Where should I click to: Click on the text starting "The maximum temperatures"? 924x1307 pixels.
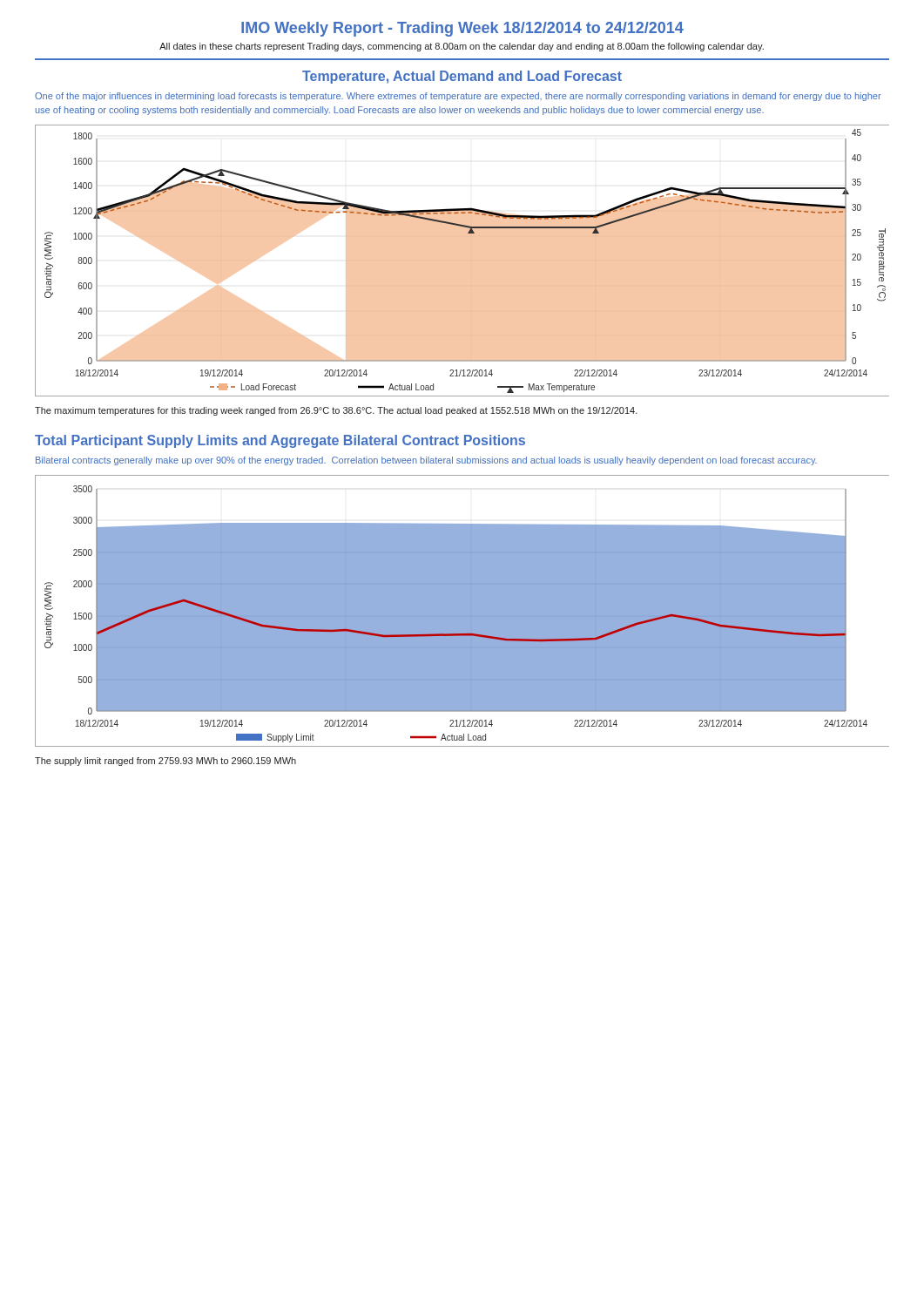[336, 410]
